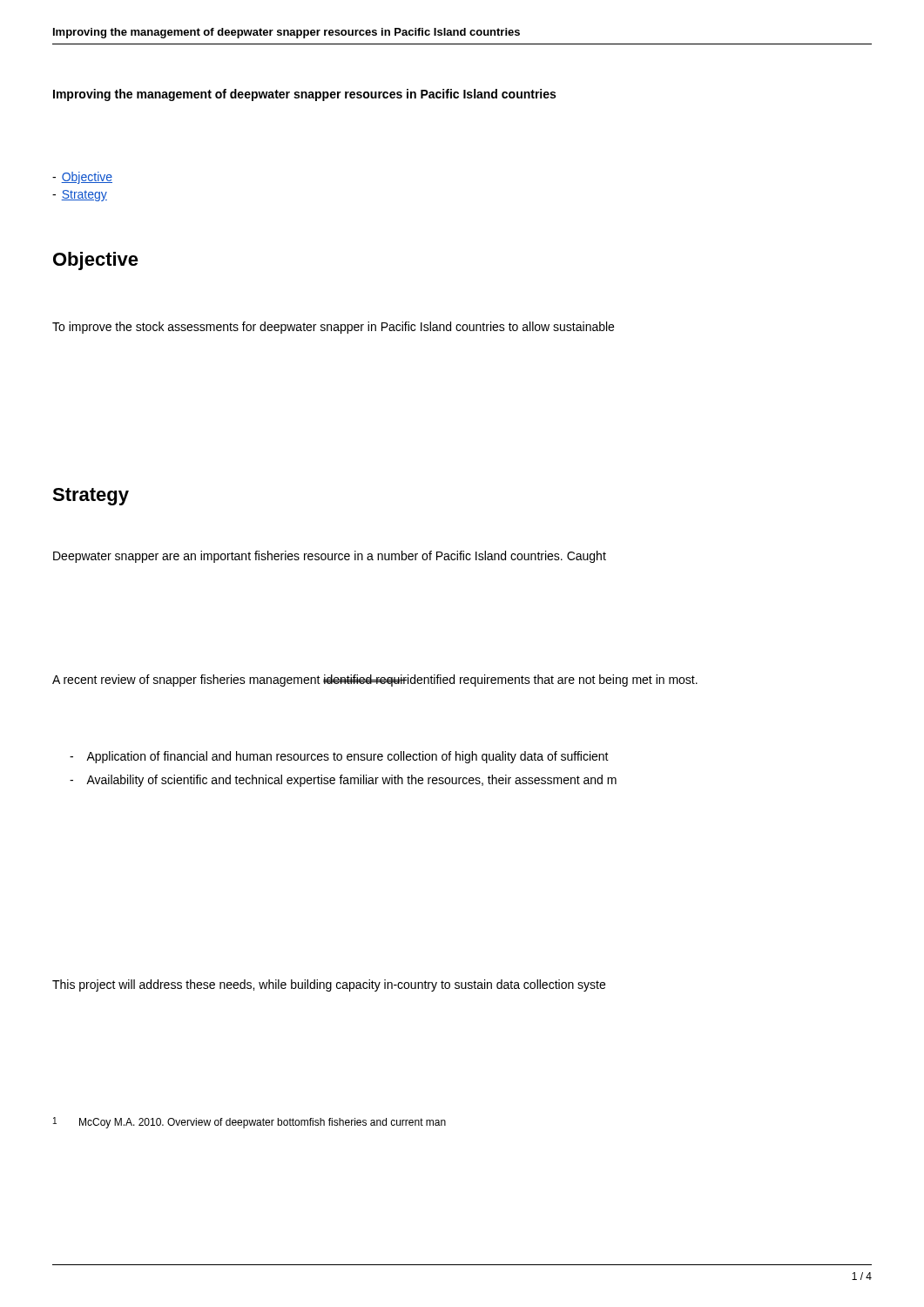Viewport: 924px width, 1307px height.
Task: Click on the text block containing "Deepwater snapper are an important fisheries resource"
Action: click(329, 556)
